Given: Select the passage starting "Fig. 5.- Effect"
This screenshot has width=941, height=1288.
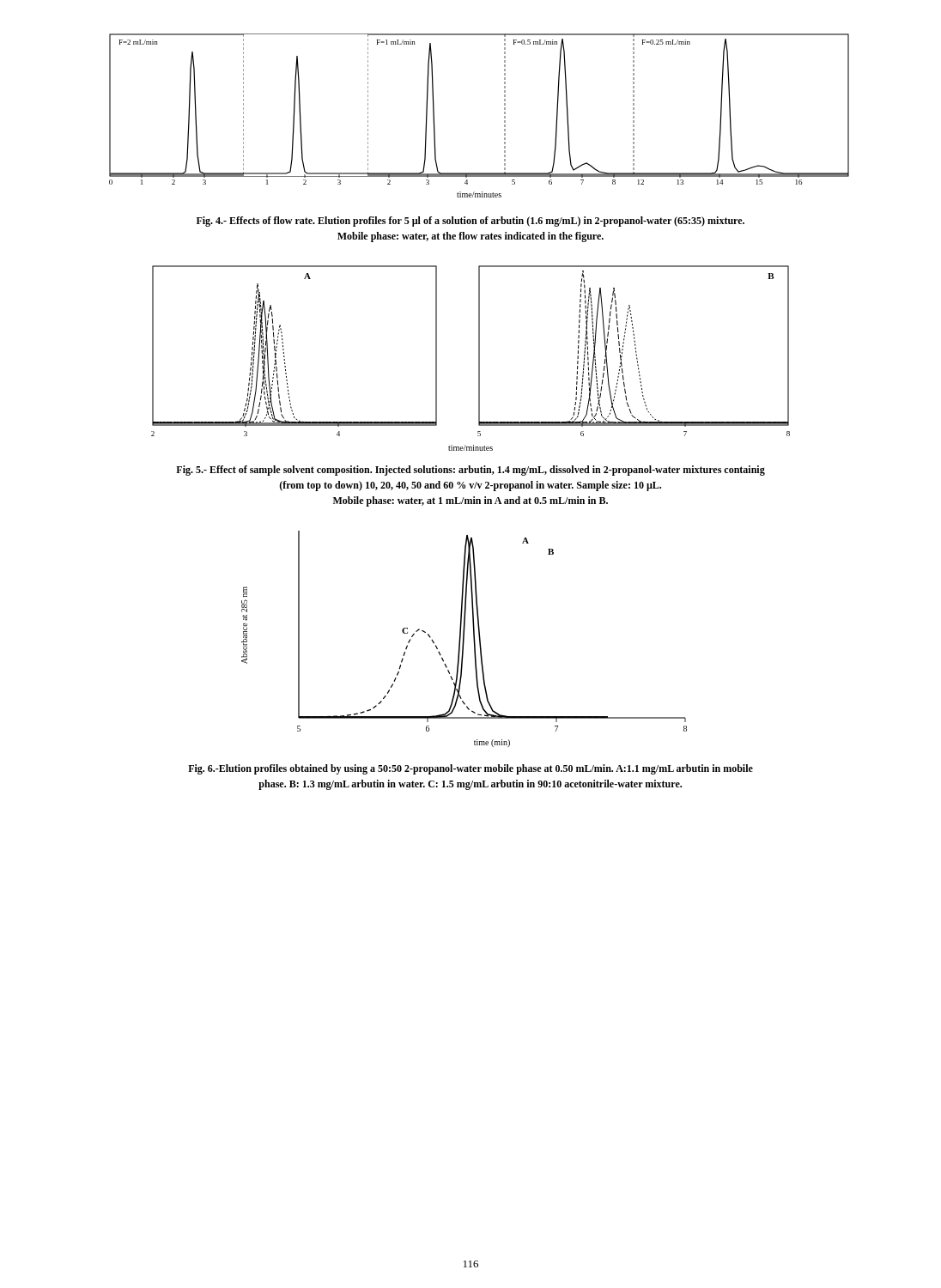Looking at the screenshot, I should (470, 485).
